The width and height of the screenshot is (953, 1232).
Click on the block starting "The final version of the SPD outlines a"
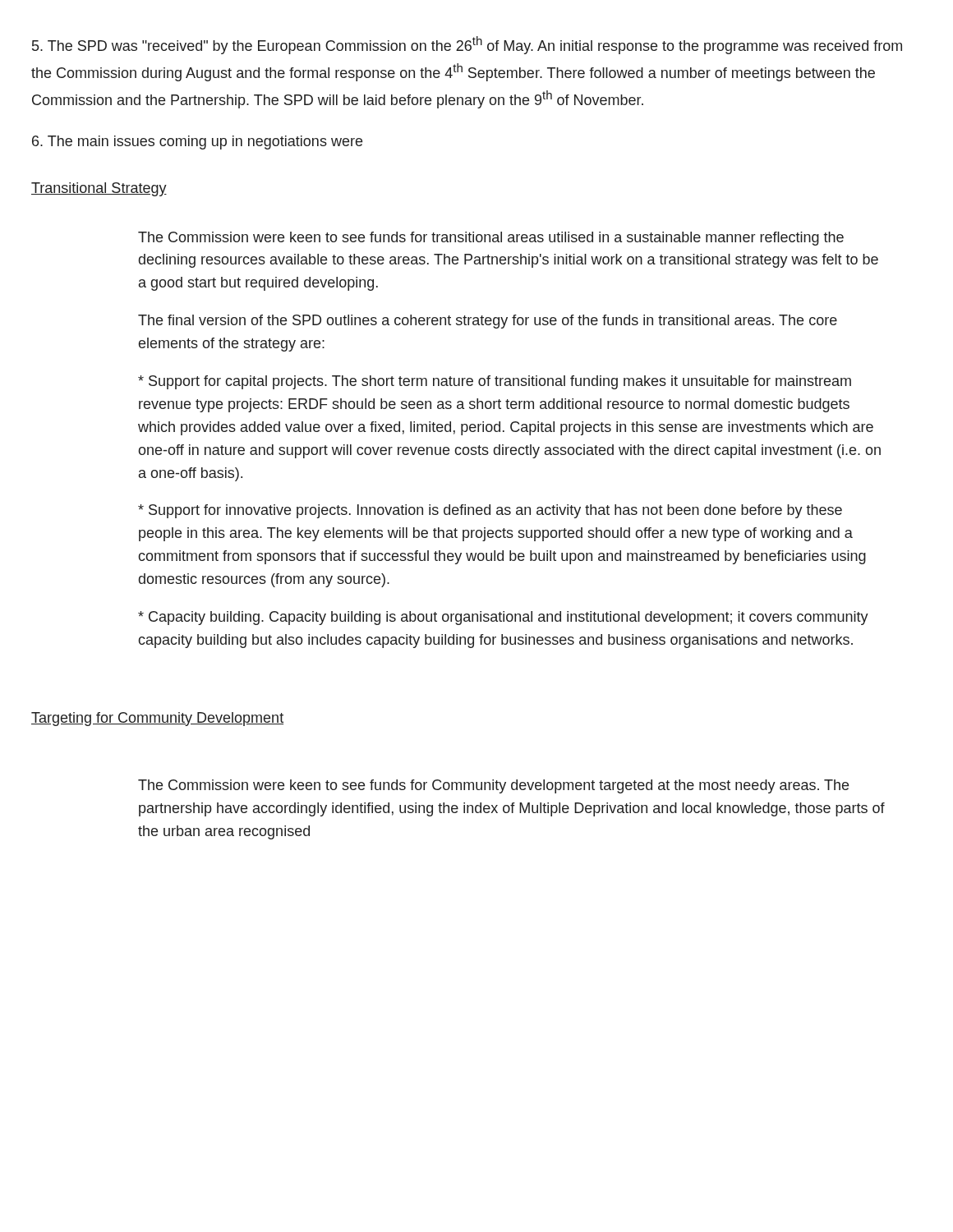coord(488,332)
